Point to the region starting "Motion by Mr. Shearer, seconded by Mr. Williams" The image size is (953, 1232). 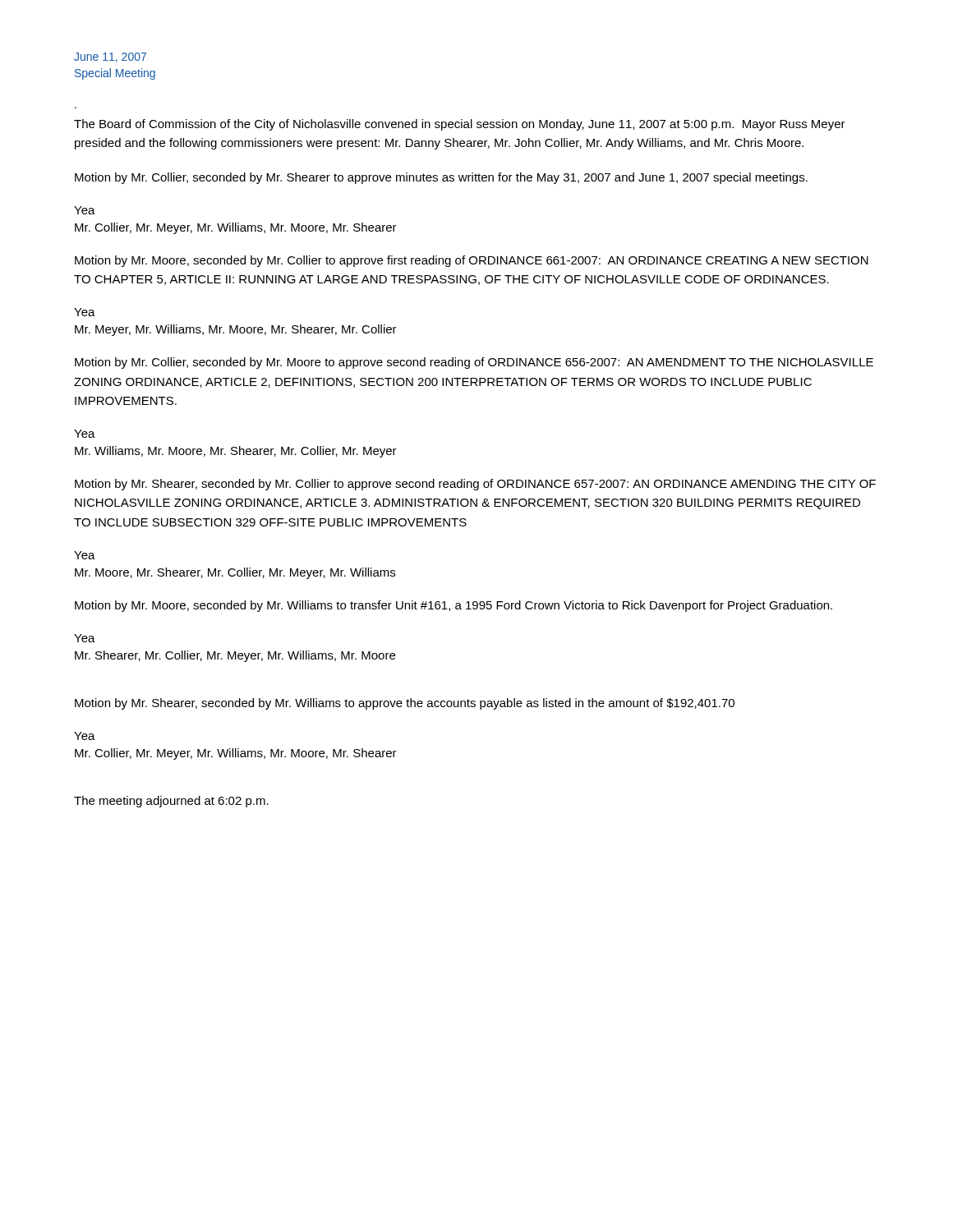[x=404, y=703]
